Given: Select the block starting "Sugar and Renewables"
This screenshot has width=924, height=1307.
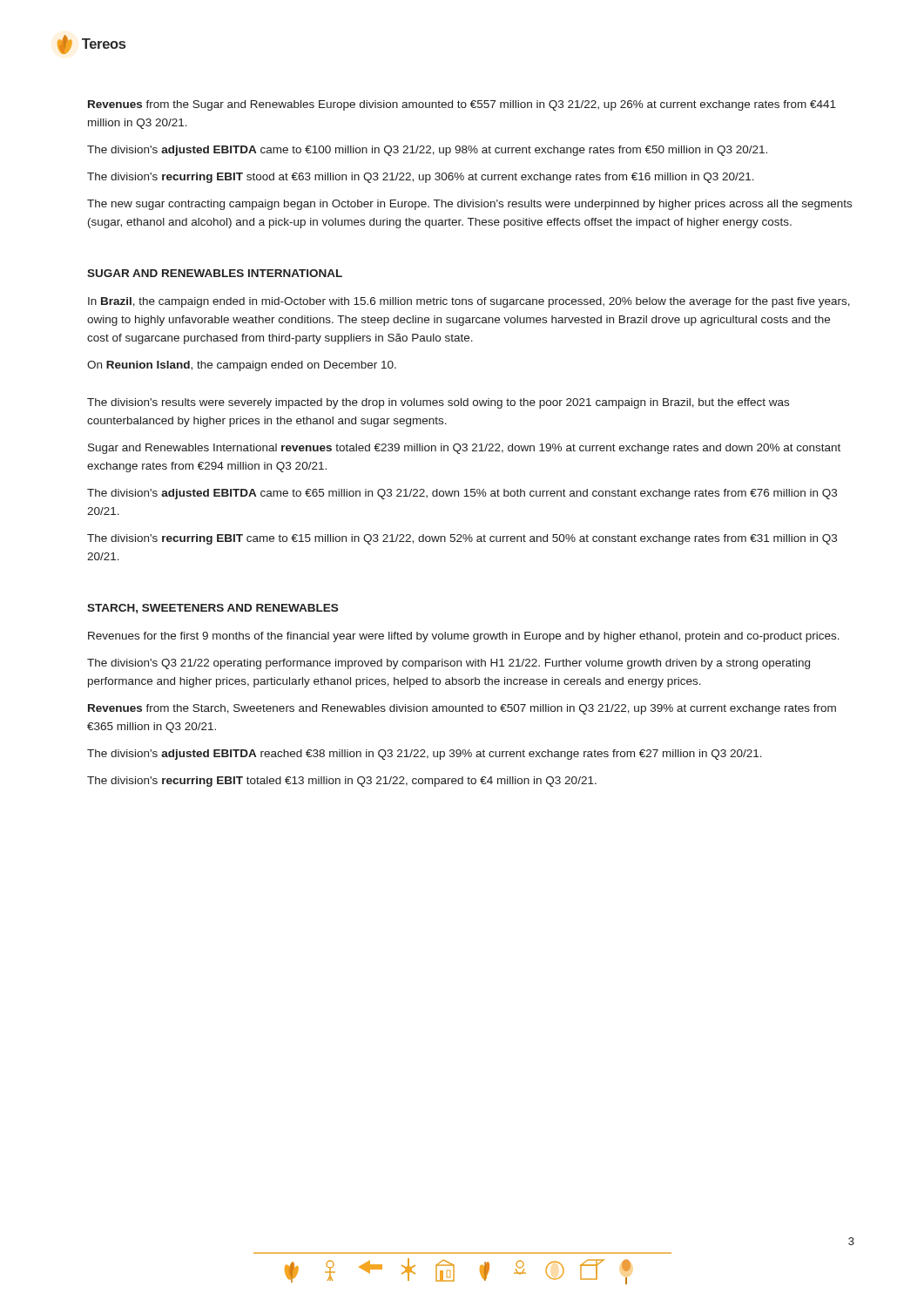Looking at the screenshot, I should 464,457.
